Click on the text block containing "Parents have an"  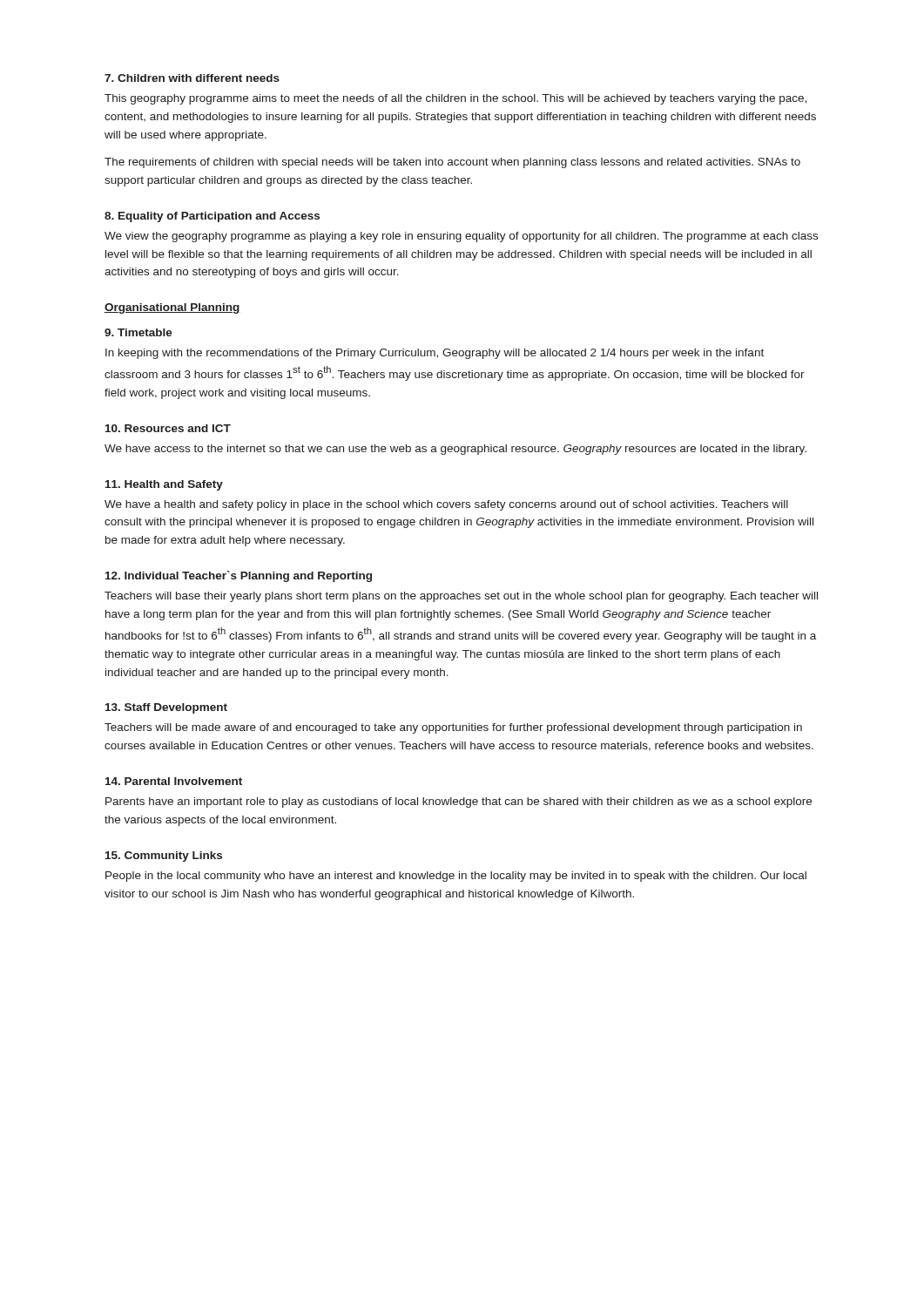click(x=458, y=811)
